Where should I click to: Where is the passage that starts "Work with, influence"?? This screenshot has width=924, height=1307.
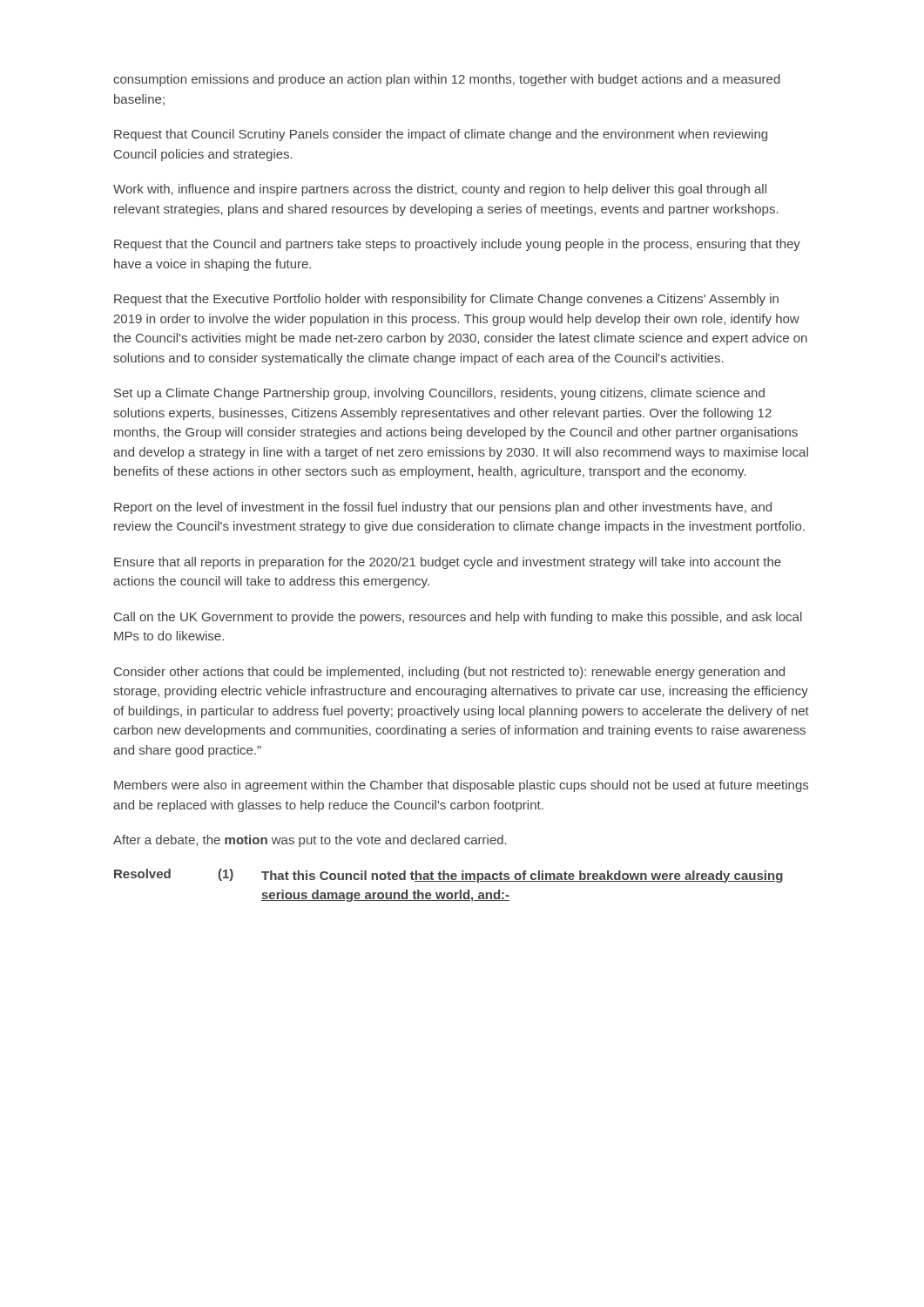[x=446, y=198]
